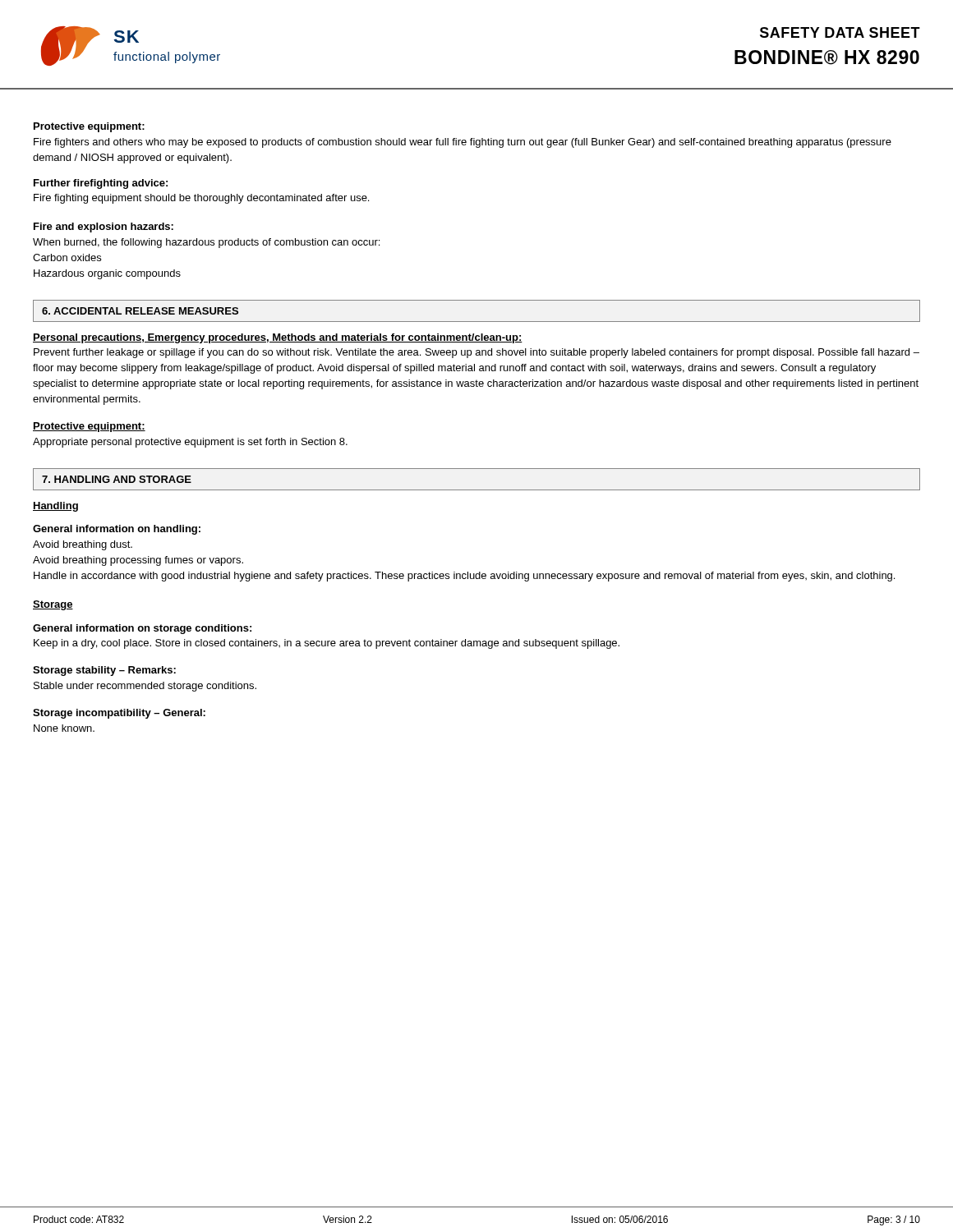Navigate to the element starting "Protective equipment: Fire"
Screen dimensions: 1232x953
coord(462,142)
